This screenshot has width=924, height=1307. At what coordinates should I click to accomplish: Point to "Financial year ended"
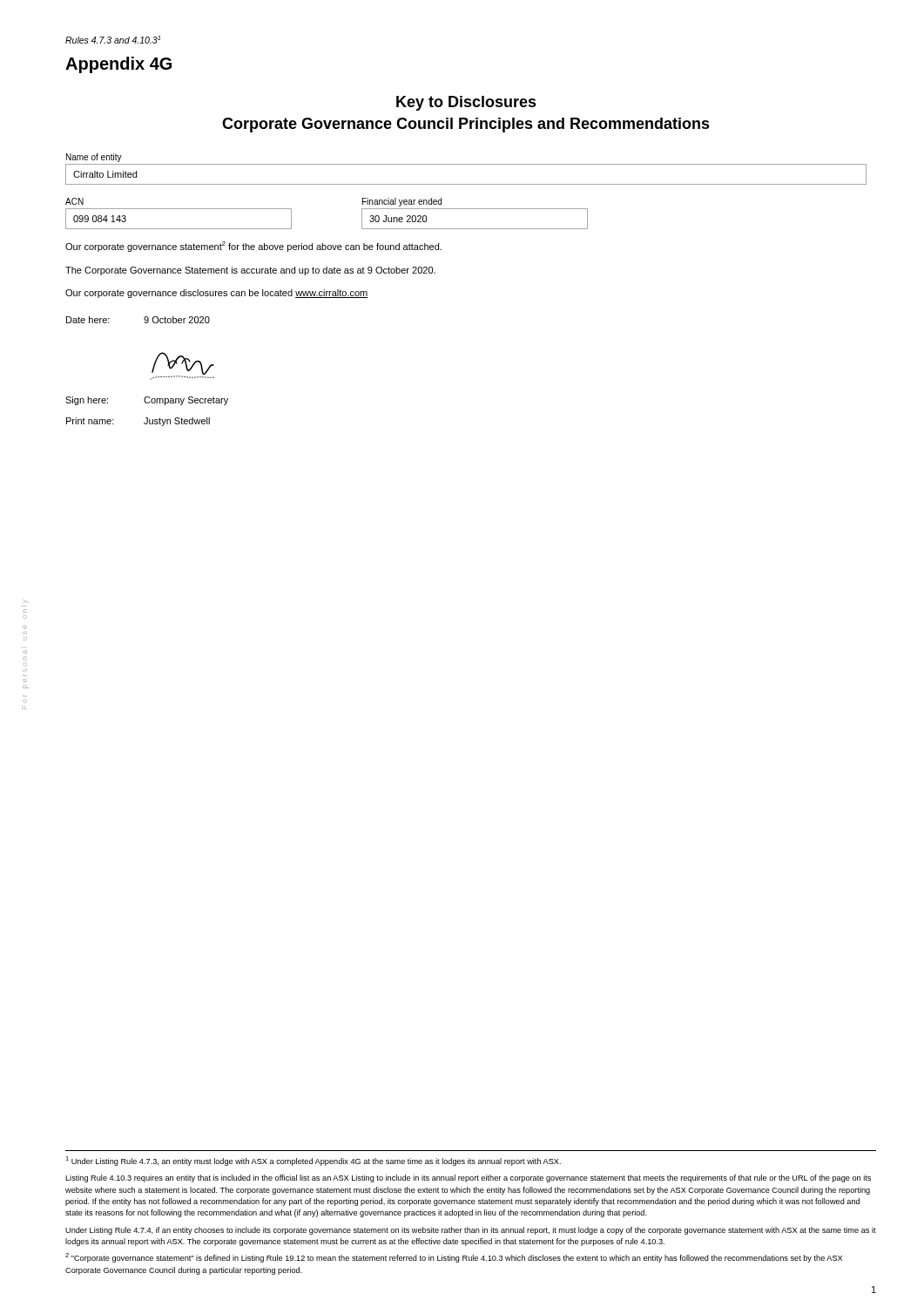(402, 202)
